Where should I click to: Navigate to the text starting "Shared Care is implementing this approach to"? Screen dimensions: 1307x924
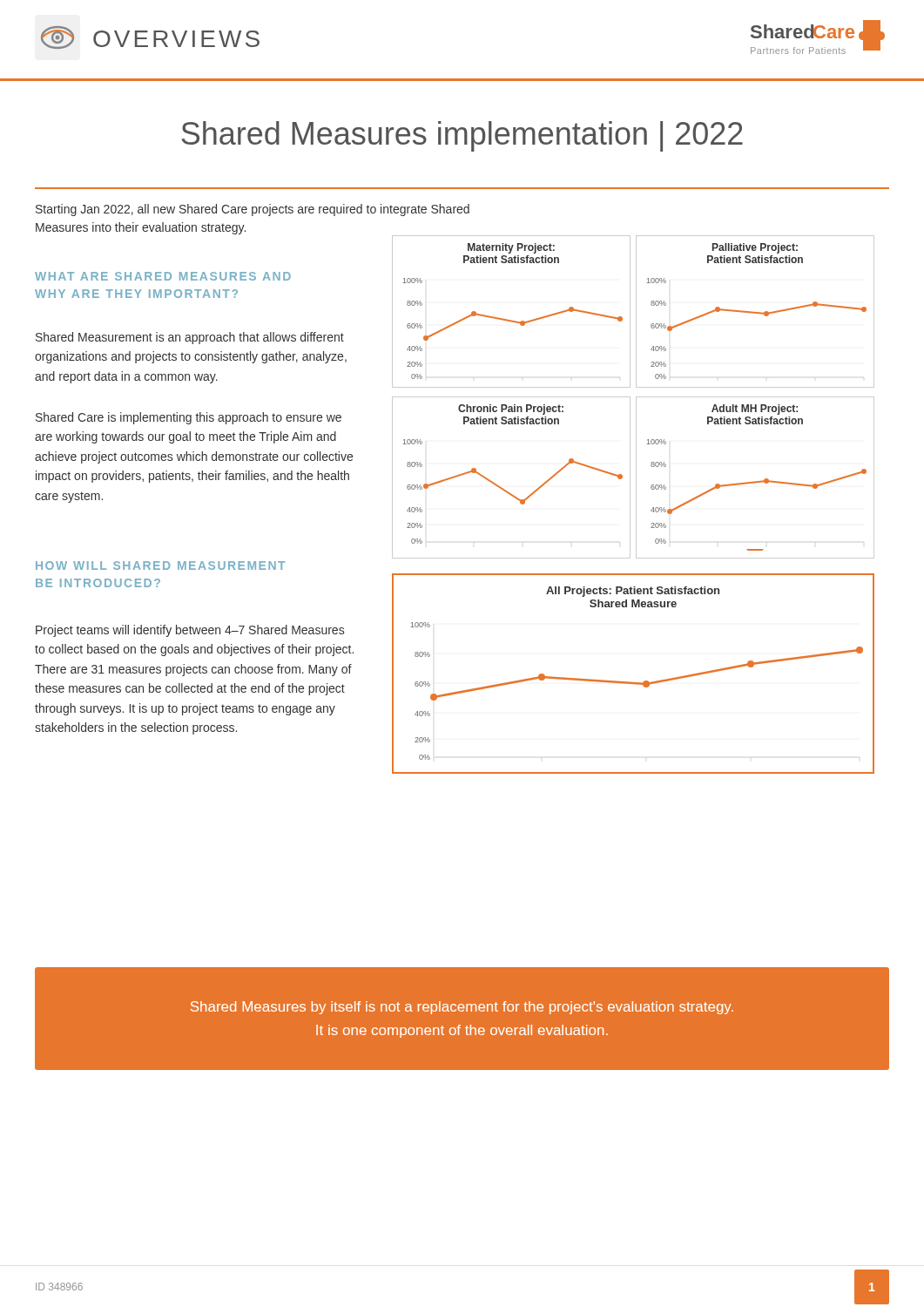click(x=194, y=456)
